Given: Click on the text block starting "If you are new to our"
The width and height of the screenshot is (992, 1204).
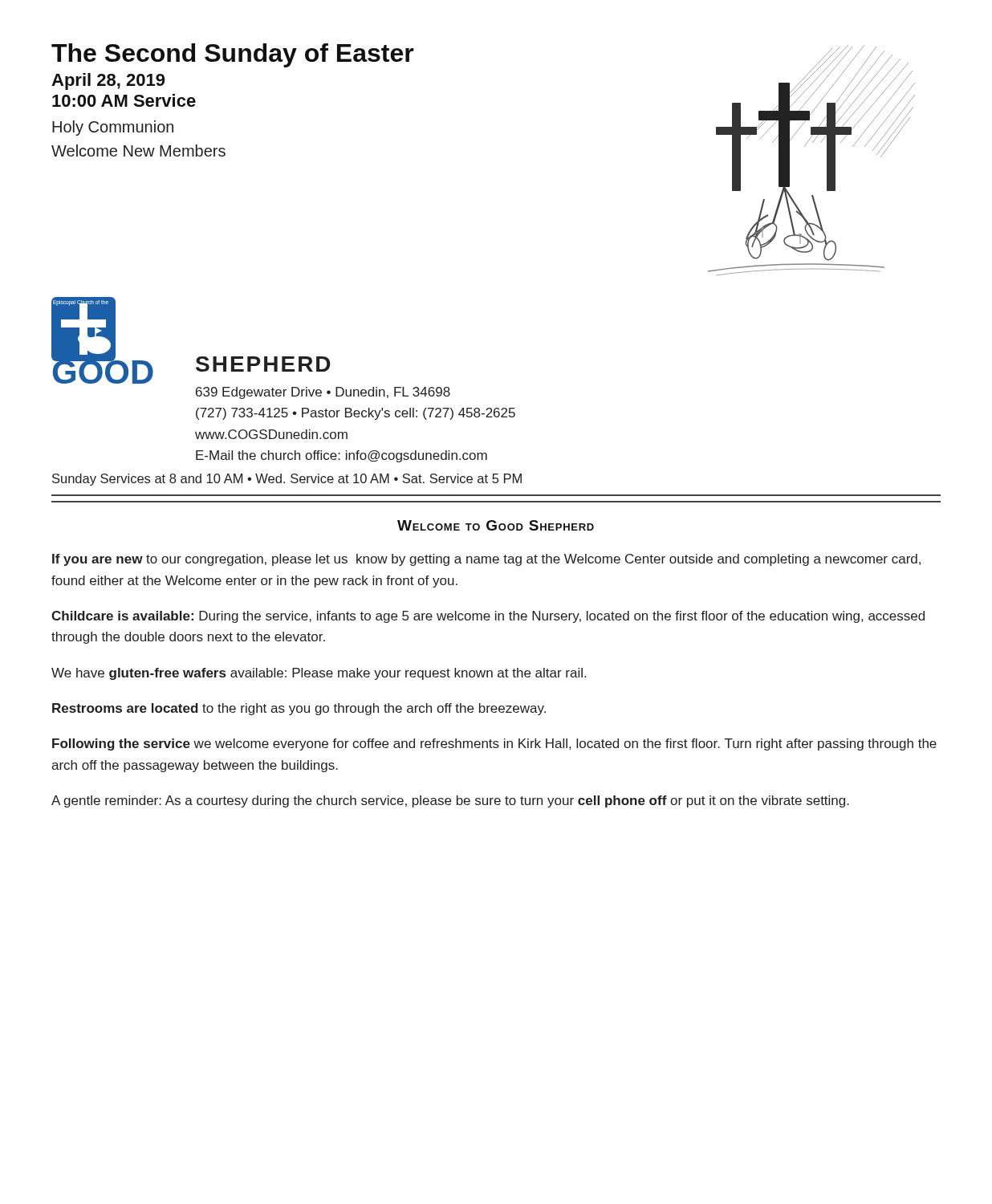Looking at the screenshot, I should click(x=487, y=570).
